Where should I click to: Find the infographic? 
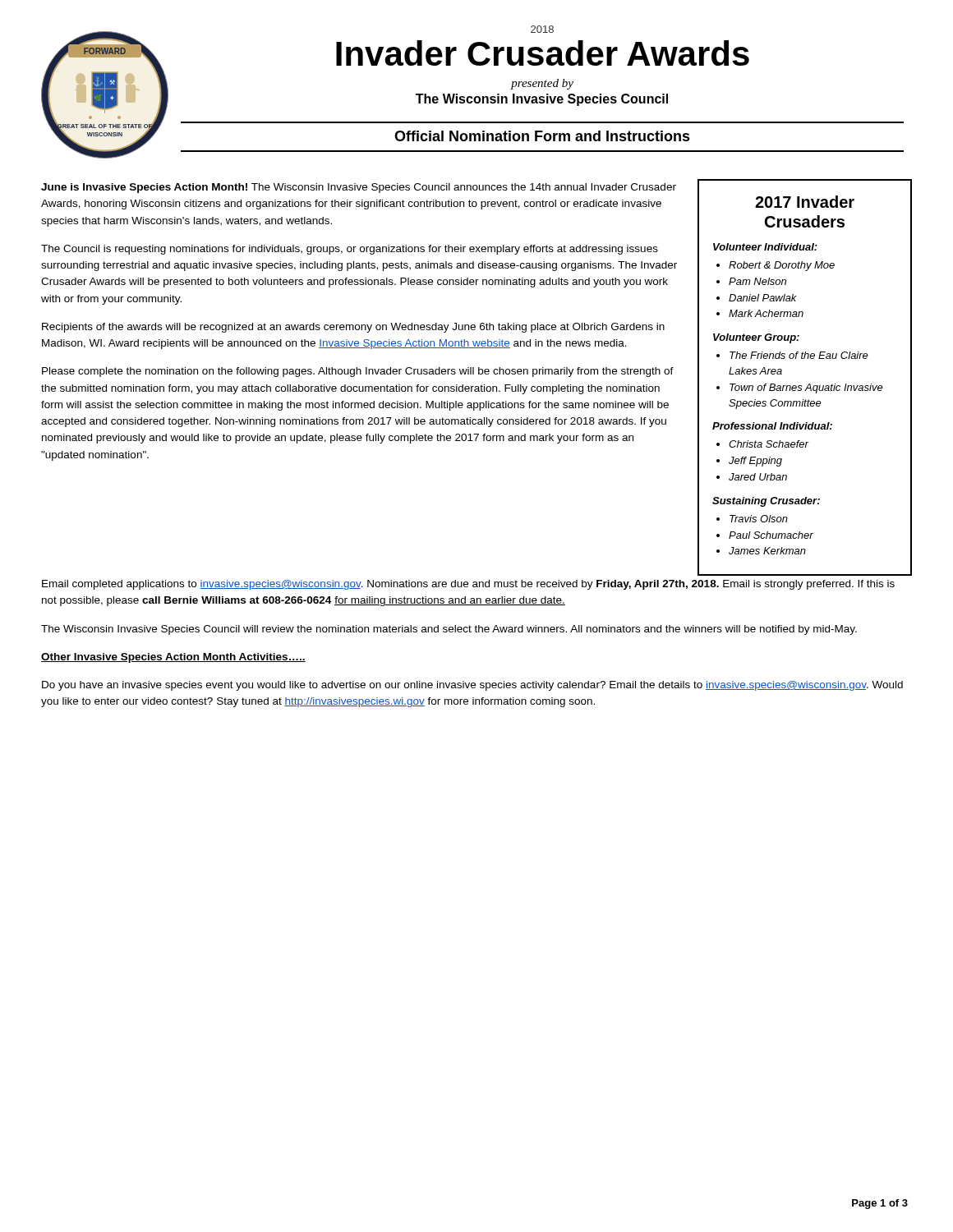tap(805, 377)
